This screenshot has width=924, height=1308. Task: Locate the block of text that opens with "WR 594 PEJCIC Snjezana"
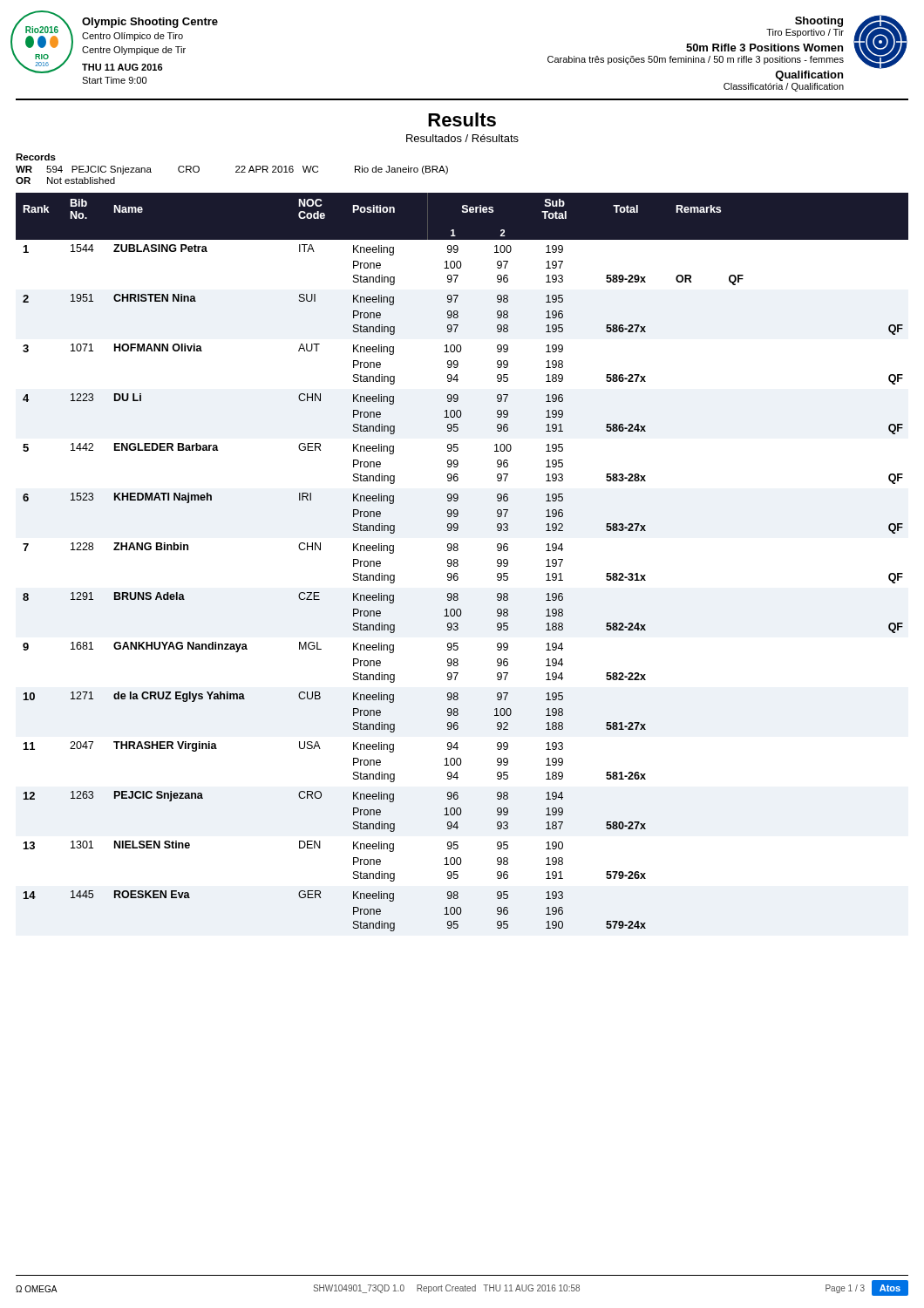click(x=232, y=169)
